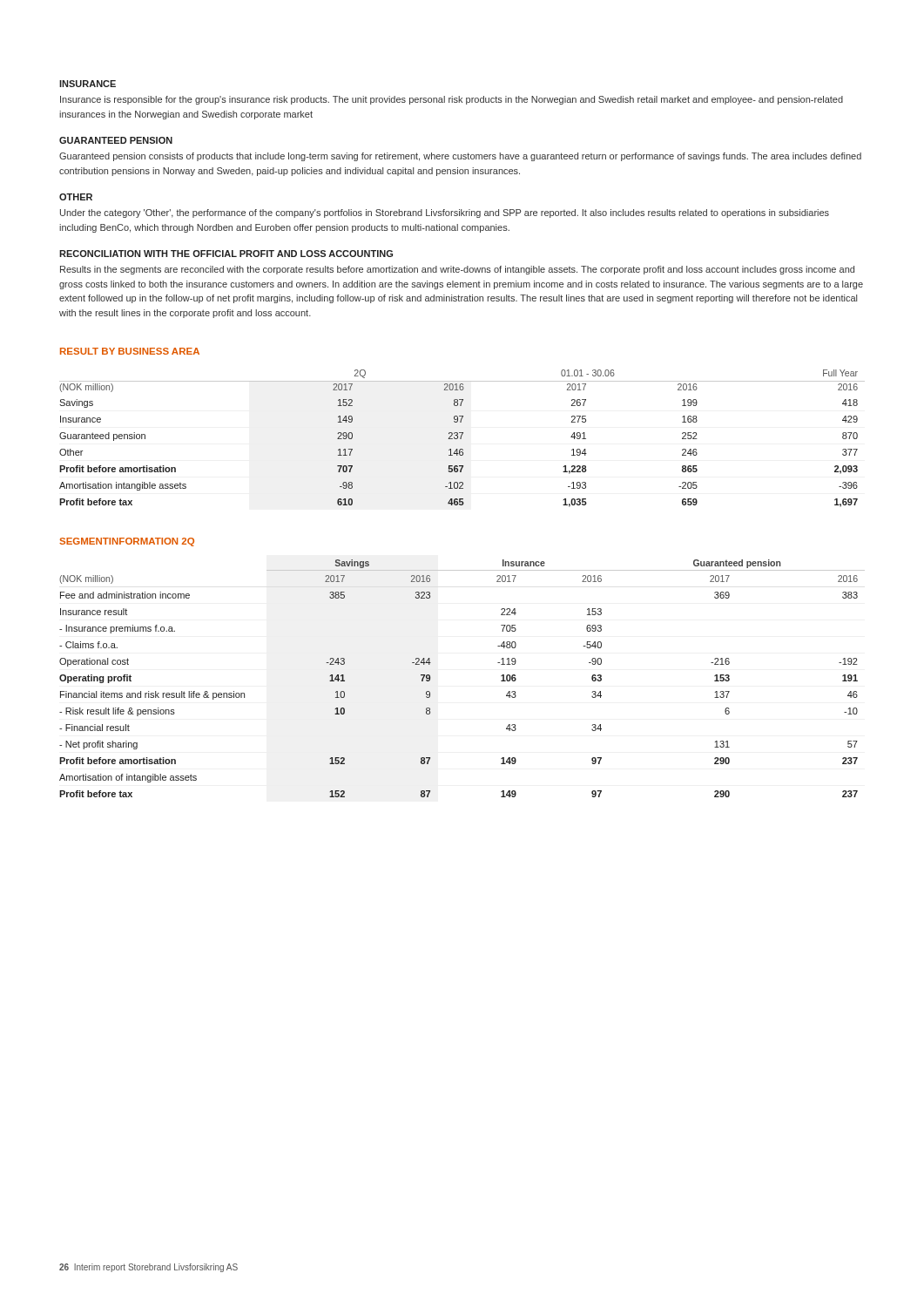
Task: Where does it say "RESULT BY BUSINESS AREA"?
Action: click(130, 351)
